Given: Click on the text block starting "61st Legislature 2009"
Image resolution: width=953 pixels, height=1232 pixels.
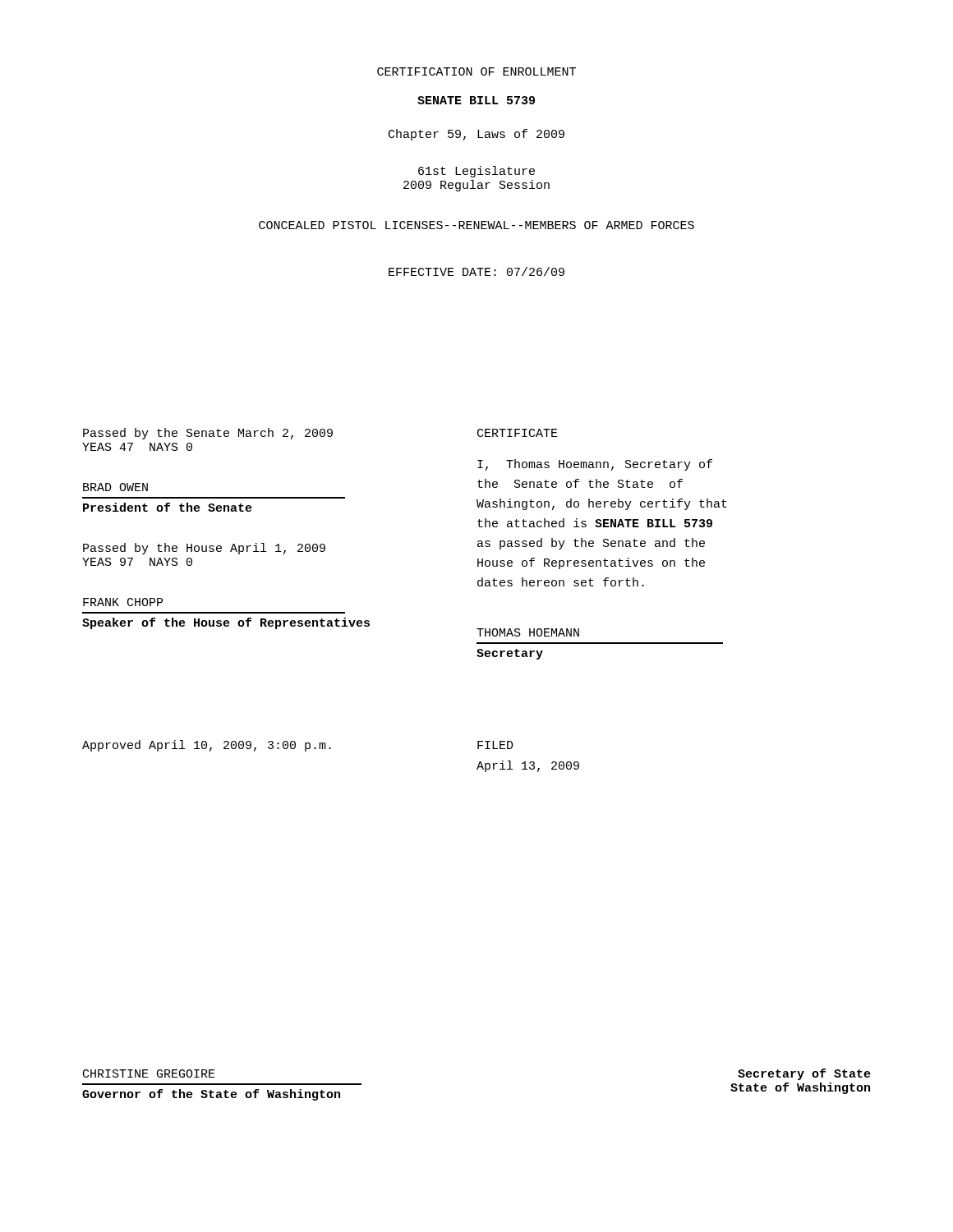Looking at the screenshot, I should pyautogui.click(x=476, y=179).
